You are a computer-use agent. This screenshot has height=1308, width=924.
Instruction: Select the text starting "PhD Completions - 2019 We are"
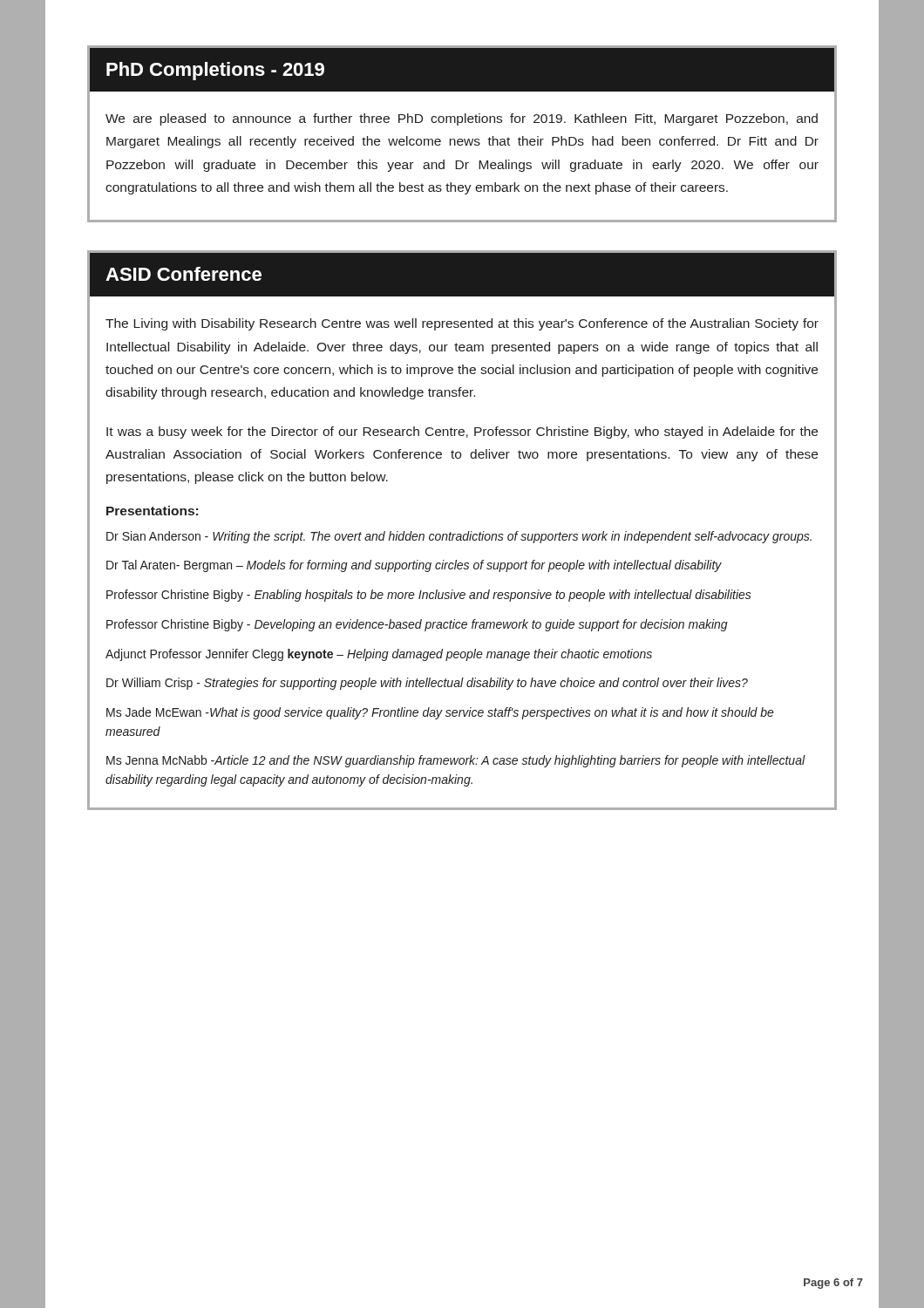pos(462,134)
